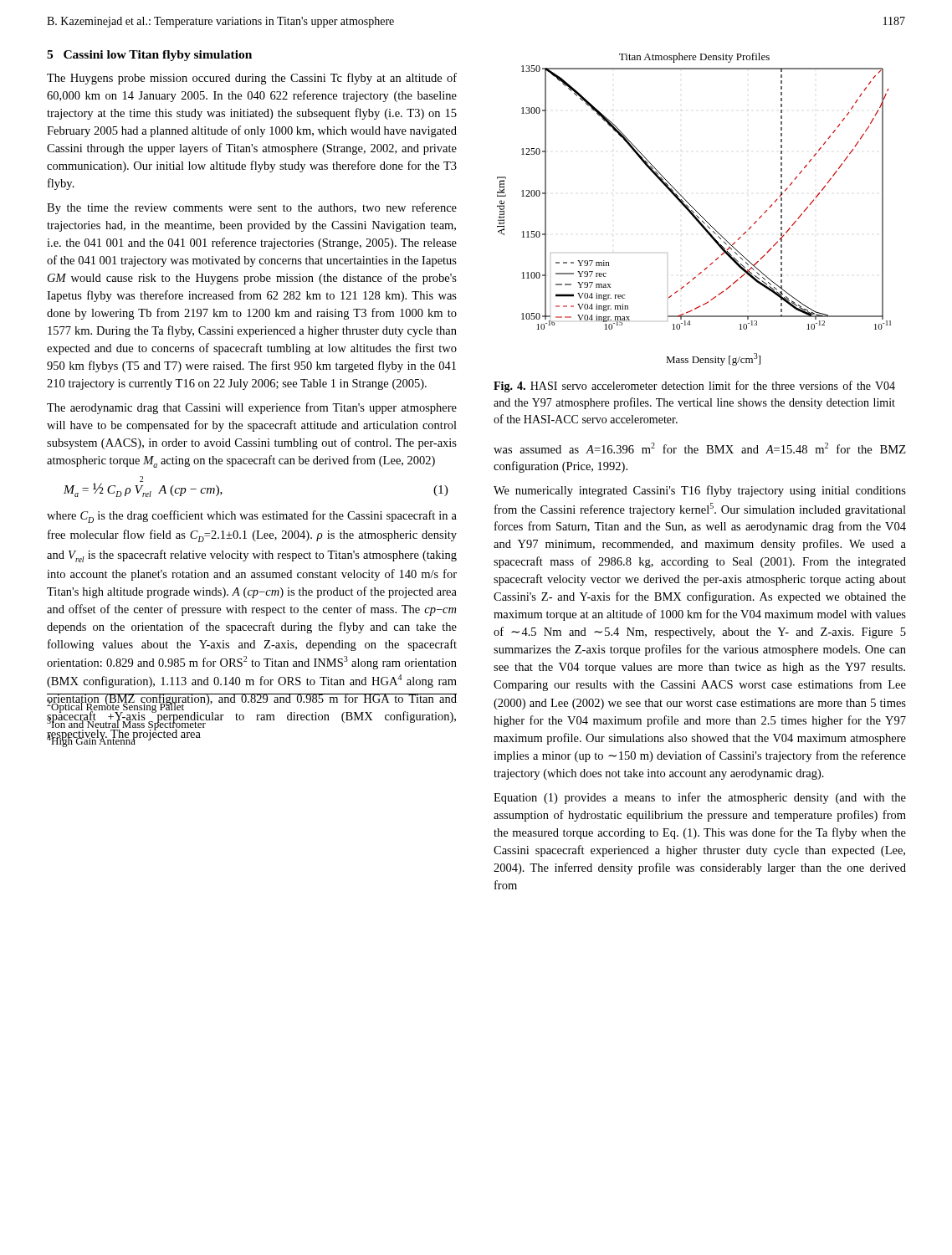
Task: Find the caption containing "Fig. 4. HASI servo accelerometer detection"
Action: point(694,403)
